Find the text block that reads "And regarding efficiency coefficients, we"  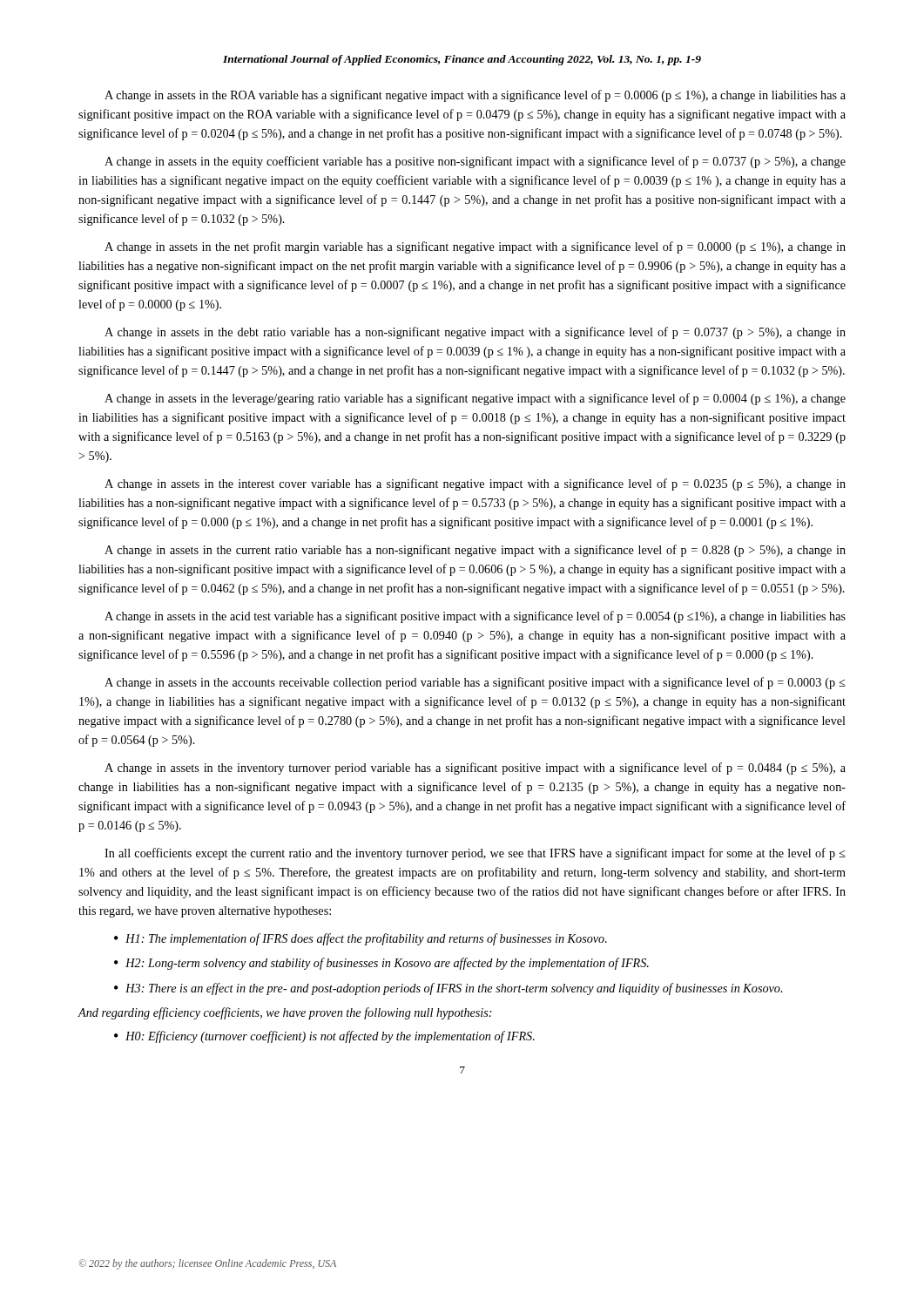[285, 1013]
